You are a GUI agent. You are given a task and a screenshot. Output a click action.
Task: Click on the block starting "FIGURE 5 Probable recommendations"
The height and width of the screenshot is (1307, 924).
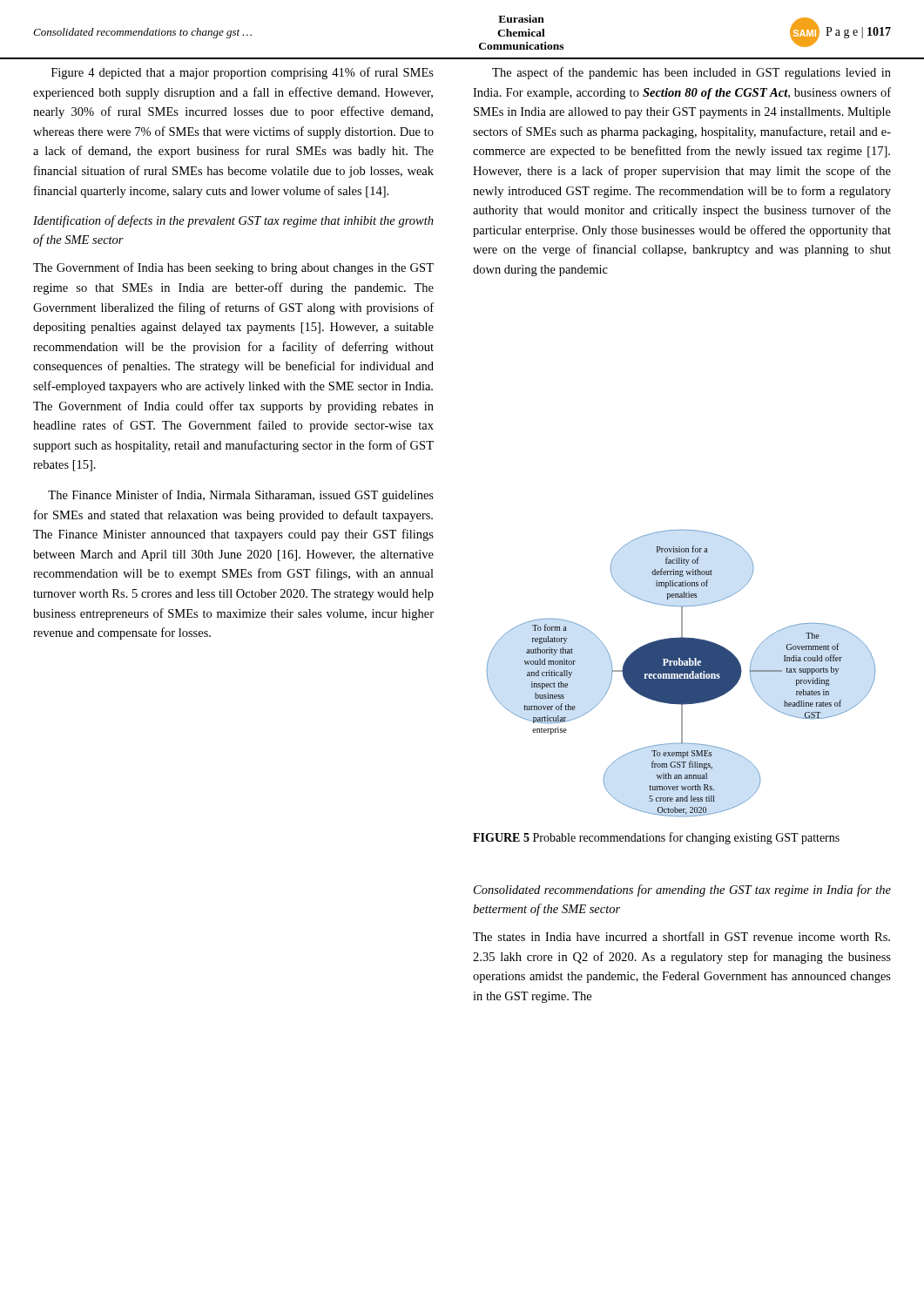(x=656, y=838)
